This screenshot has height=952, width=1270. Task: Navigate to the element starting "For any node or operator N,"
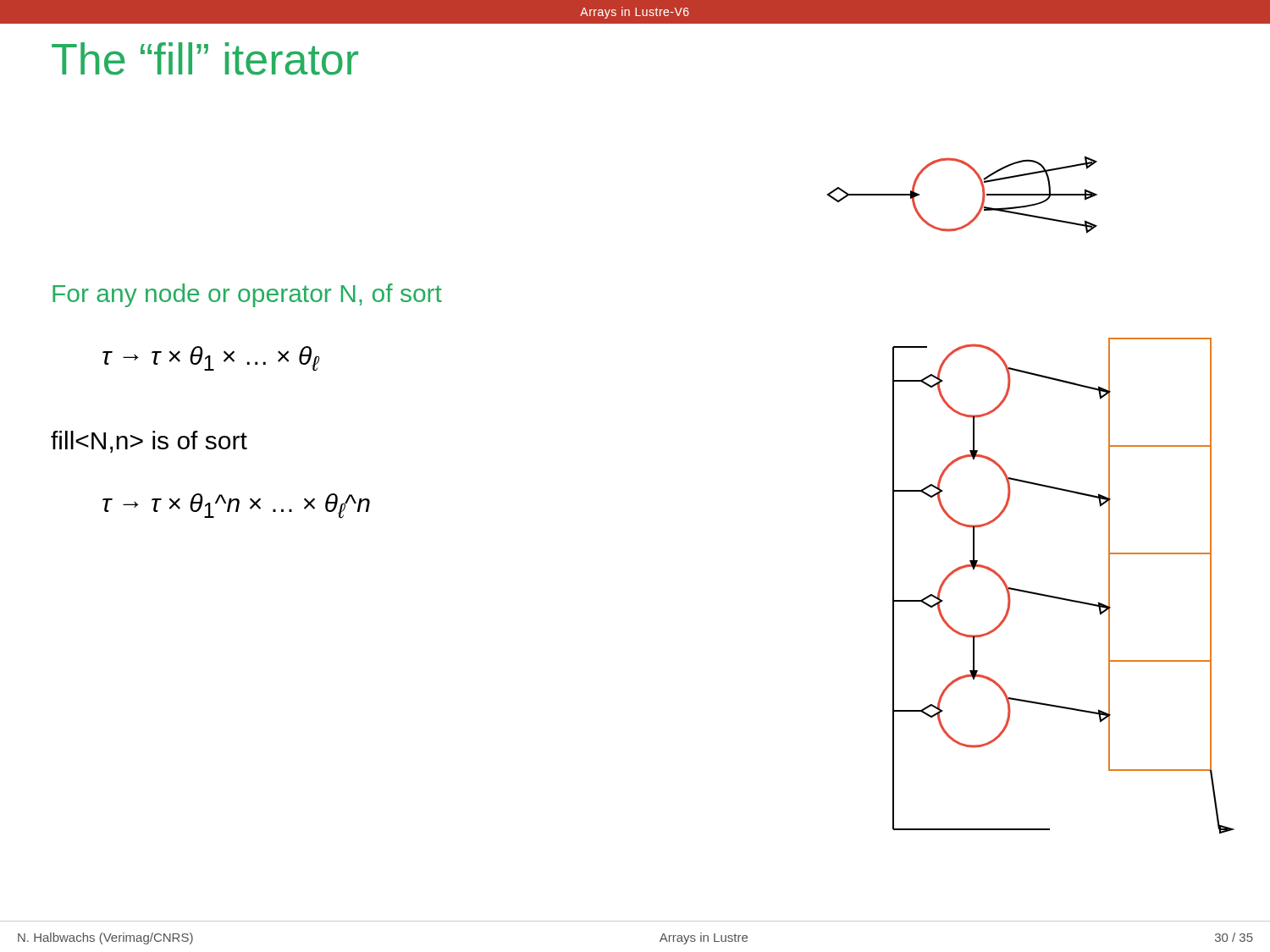[246, 293]
